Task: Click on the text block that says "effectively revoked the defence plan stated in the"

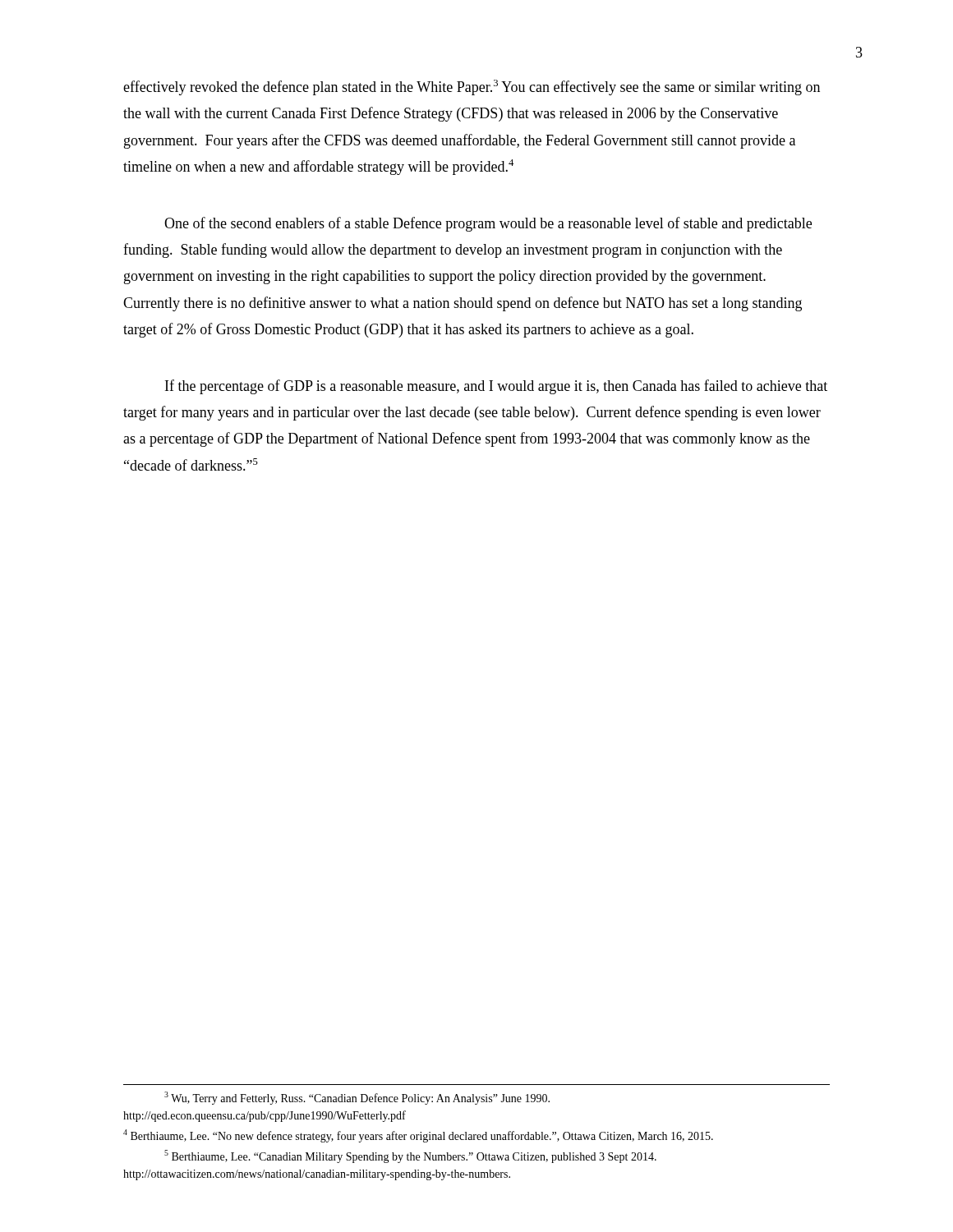Action: [472, 126]
